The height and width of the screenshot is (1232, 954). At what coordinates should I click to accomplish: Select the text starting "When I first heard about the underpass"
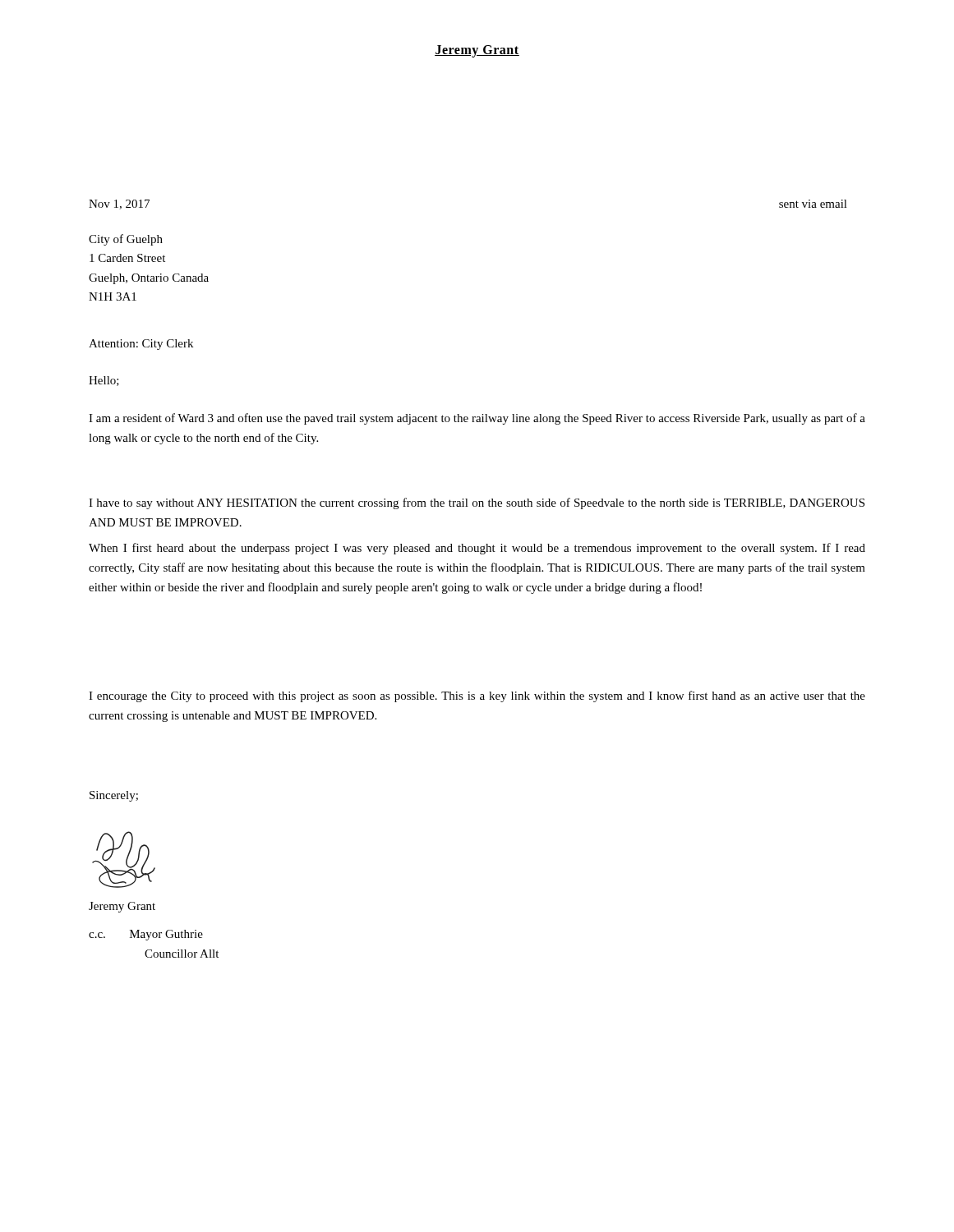tap(477, 568)
